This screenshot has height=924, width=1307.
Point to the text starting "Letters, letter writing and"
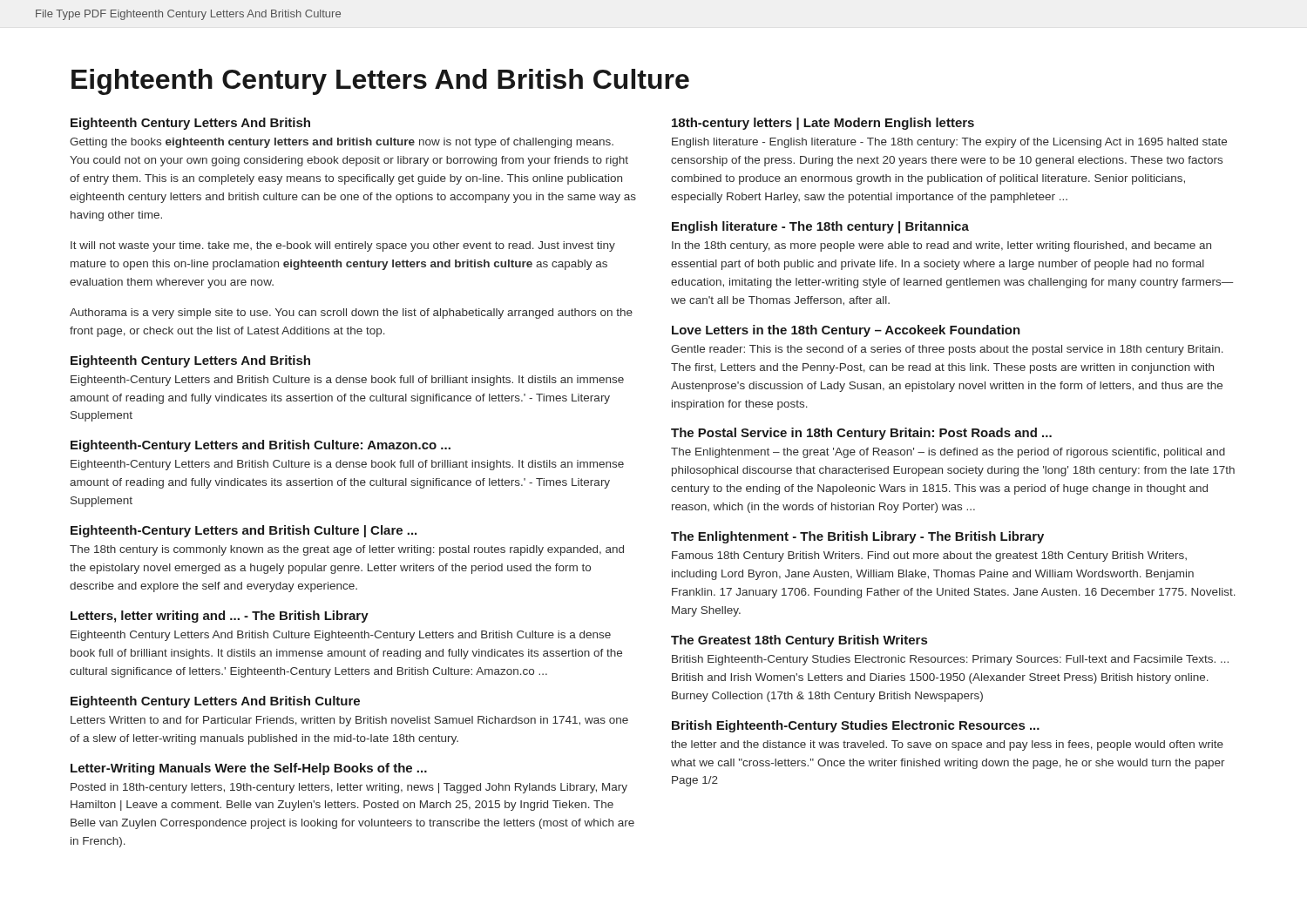click(x=219, y=615)
